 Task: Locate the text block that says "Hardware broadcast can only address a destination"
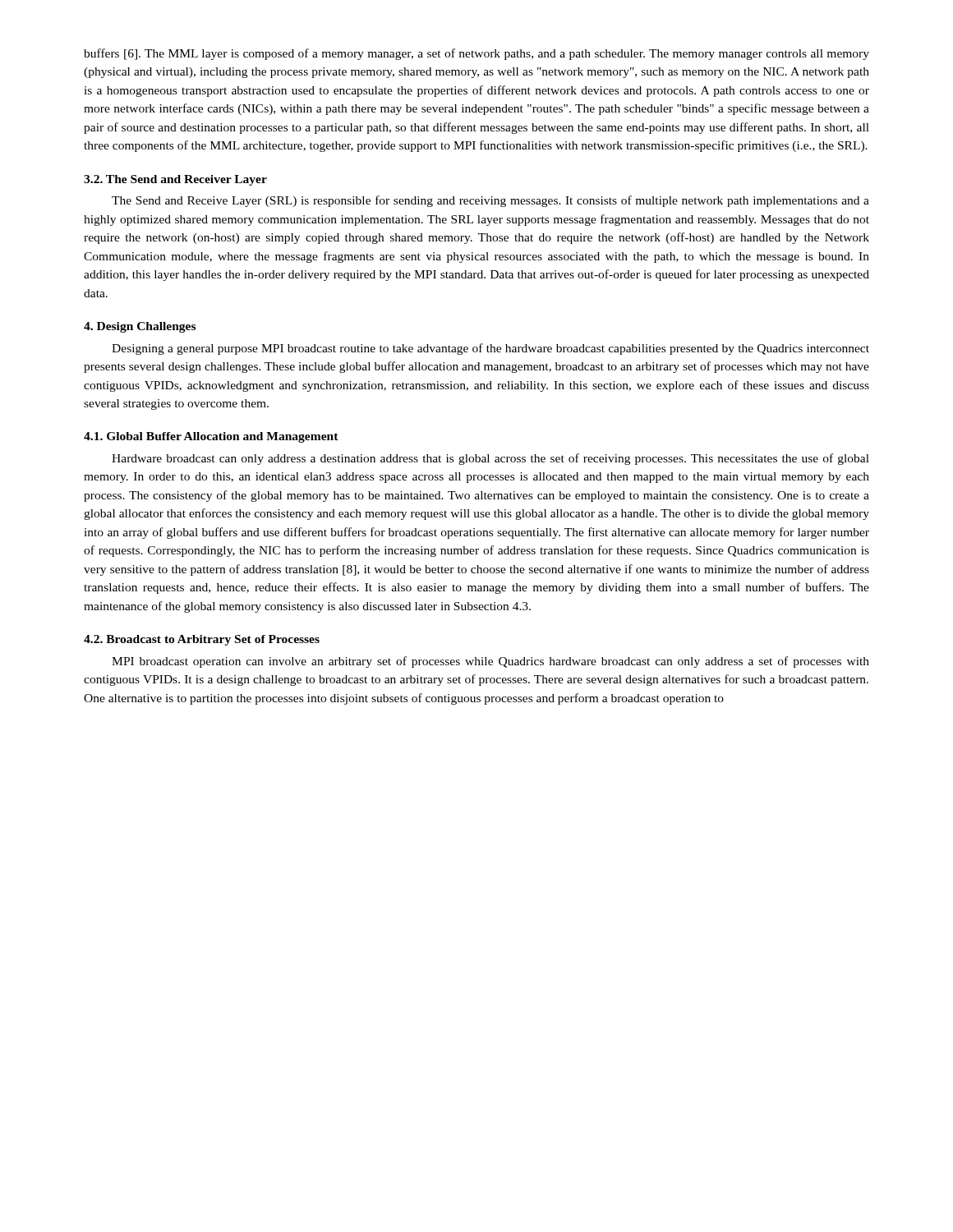point(476,532)
